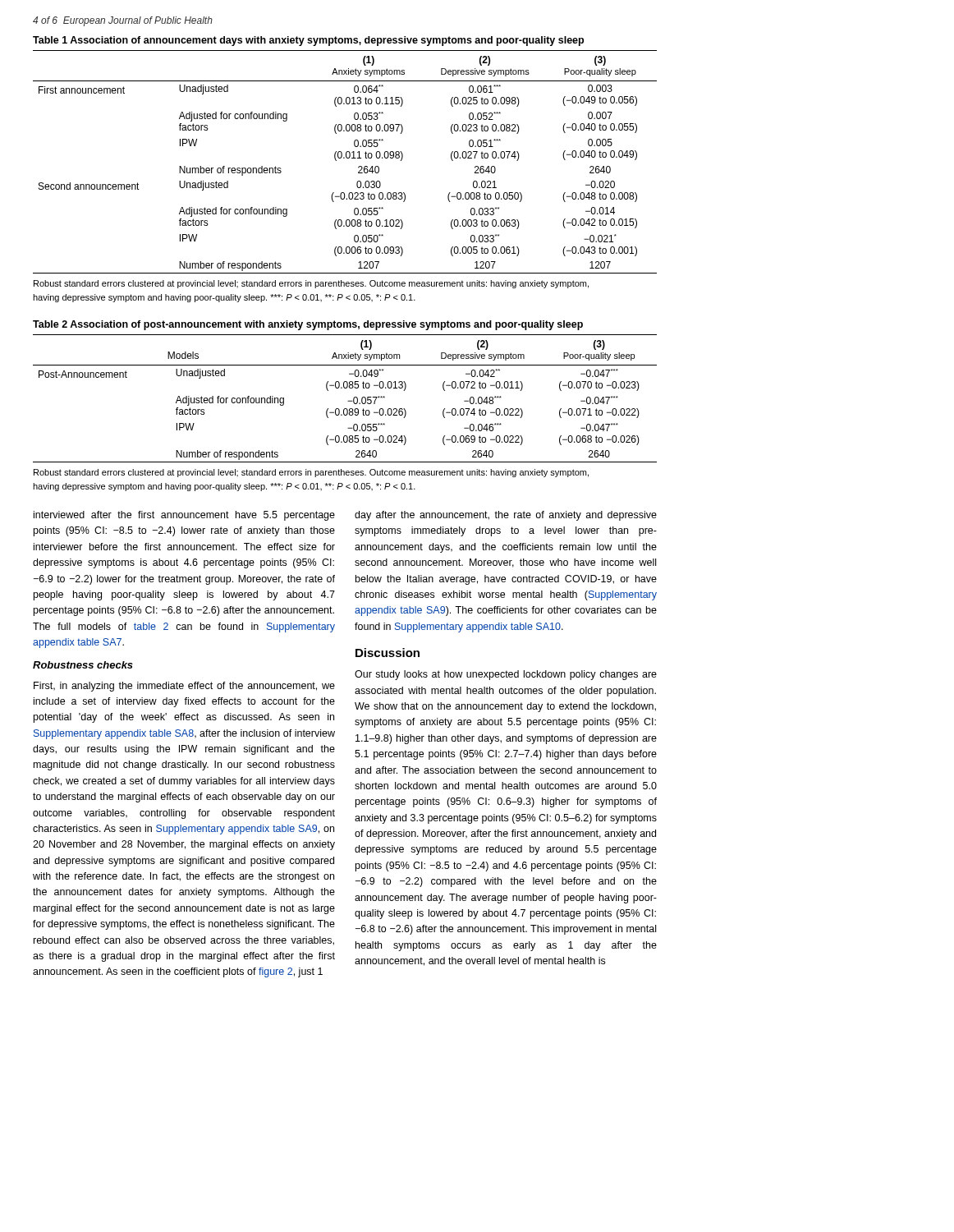Select the text starting "First, in analyzing the immediate effect of the"

tap(184, 829)
